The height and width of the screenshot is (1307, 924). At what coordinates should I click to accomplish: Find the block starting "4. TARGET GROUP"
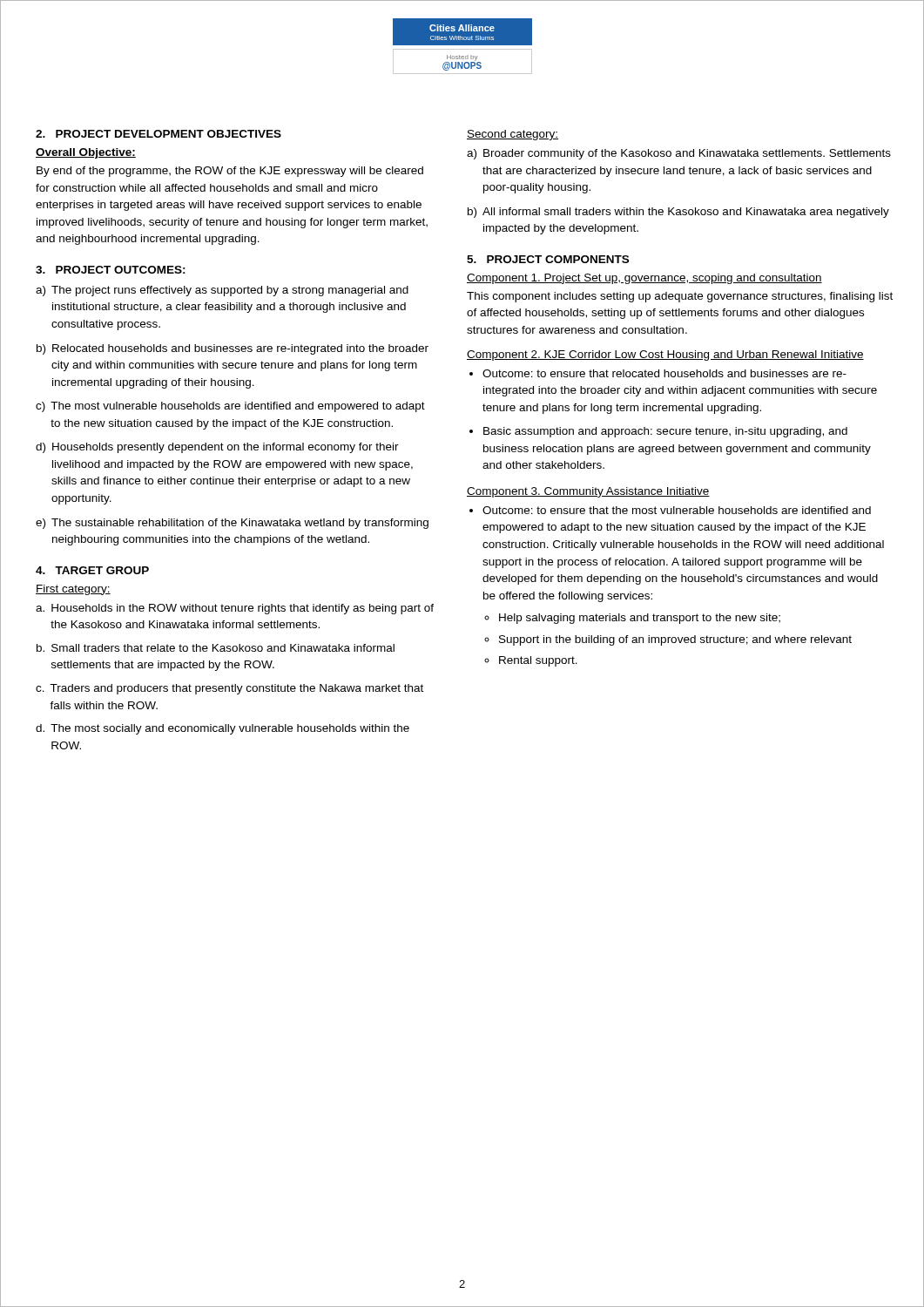(x=92, y=570)
